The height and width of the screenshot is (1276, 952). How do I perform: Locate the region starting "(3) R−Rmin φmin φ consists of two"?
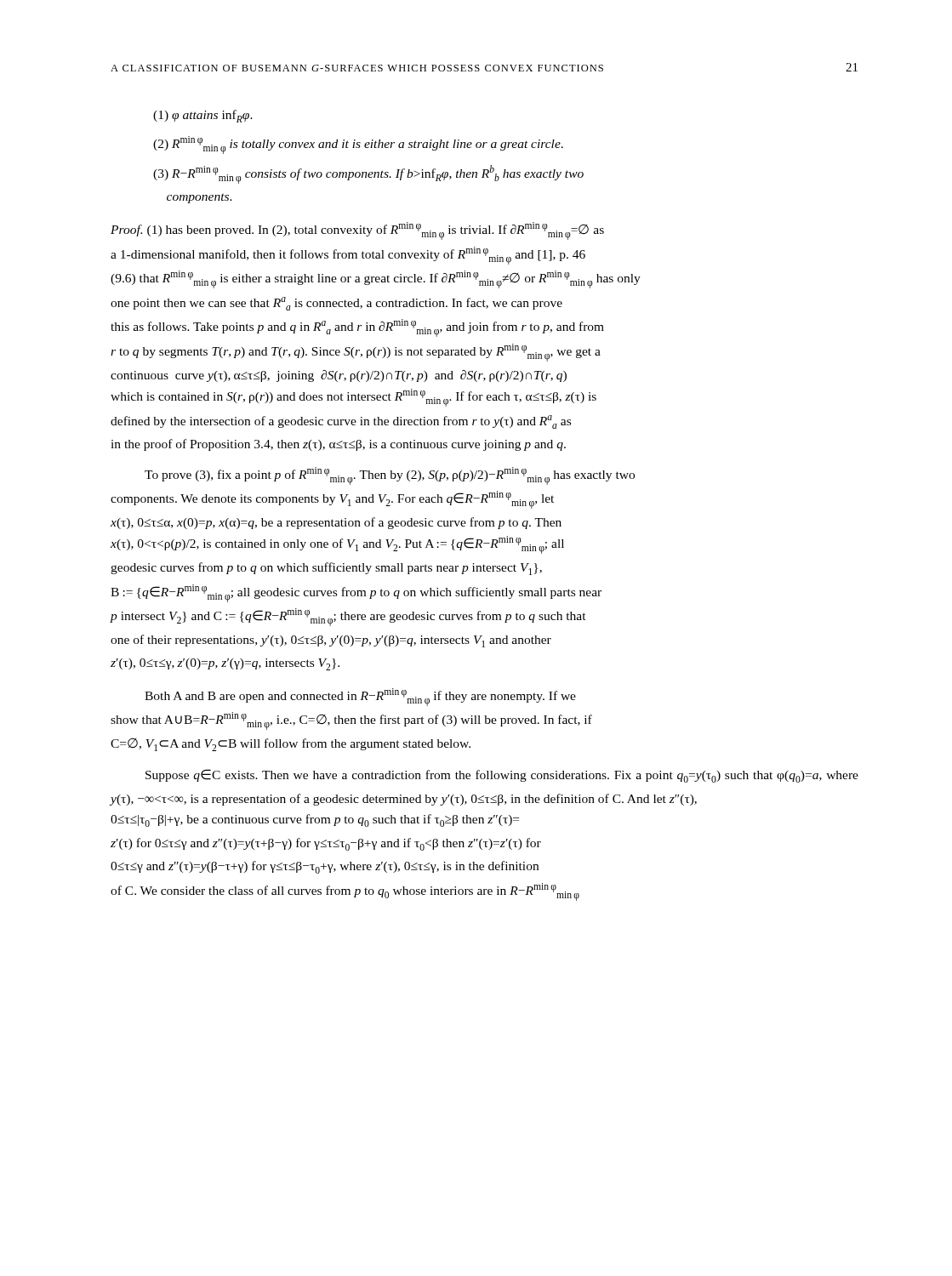pos(369,184)
